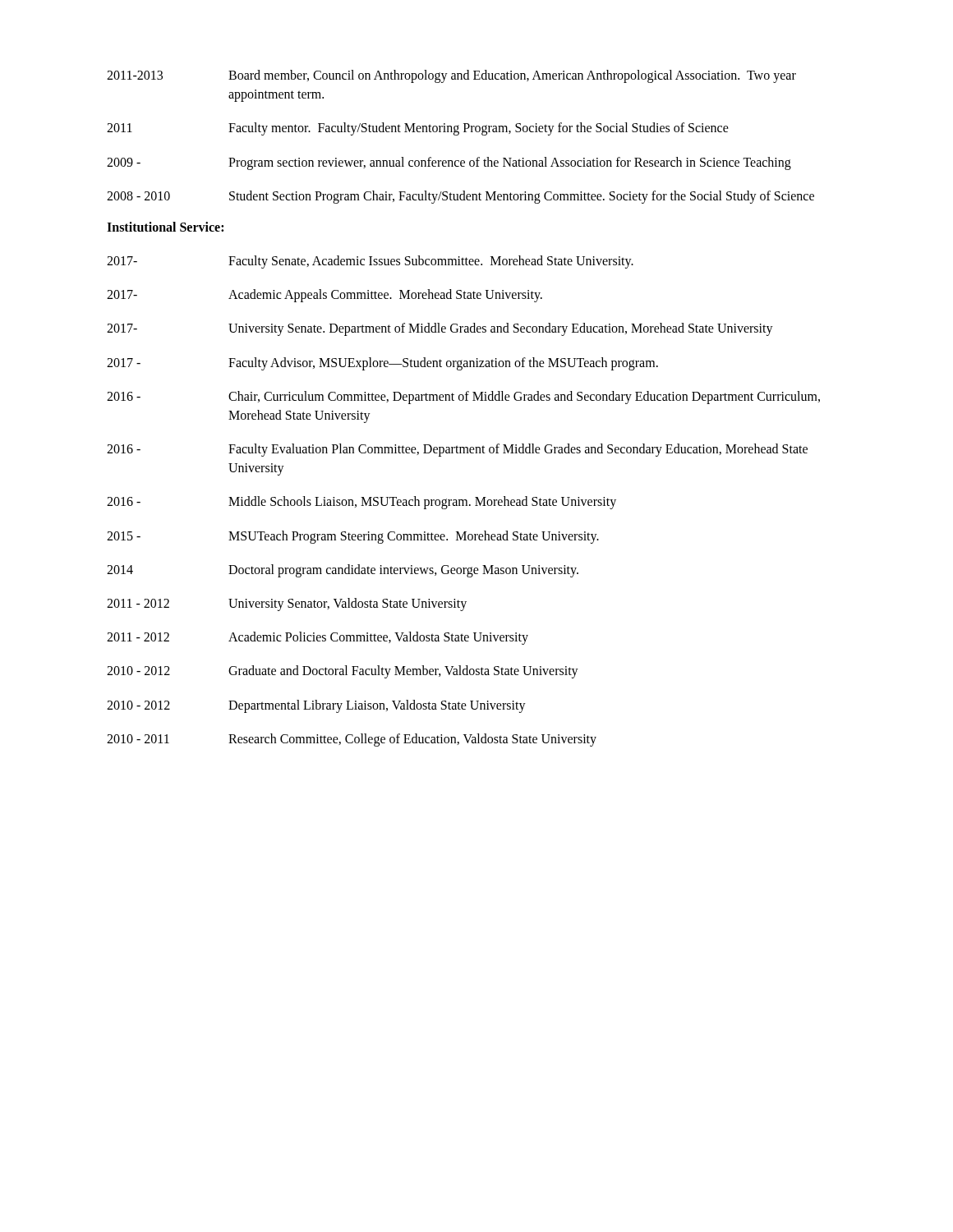This screenshot has height=1232, width=953.
Task: Where is the passage that starts "2011 Faculty mentor. Faculty/Student Mentoring Program, Society for"?
Action: [476, 128]
